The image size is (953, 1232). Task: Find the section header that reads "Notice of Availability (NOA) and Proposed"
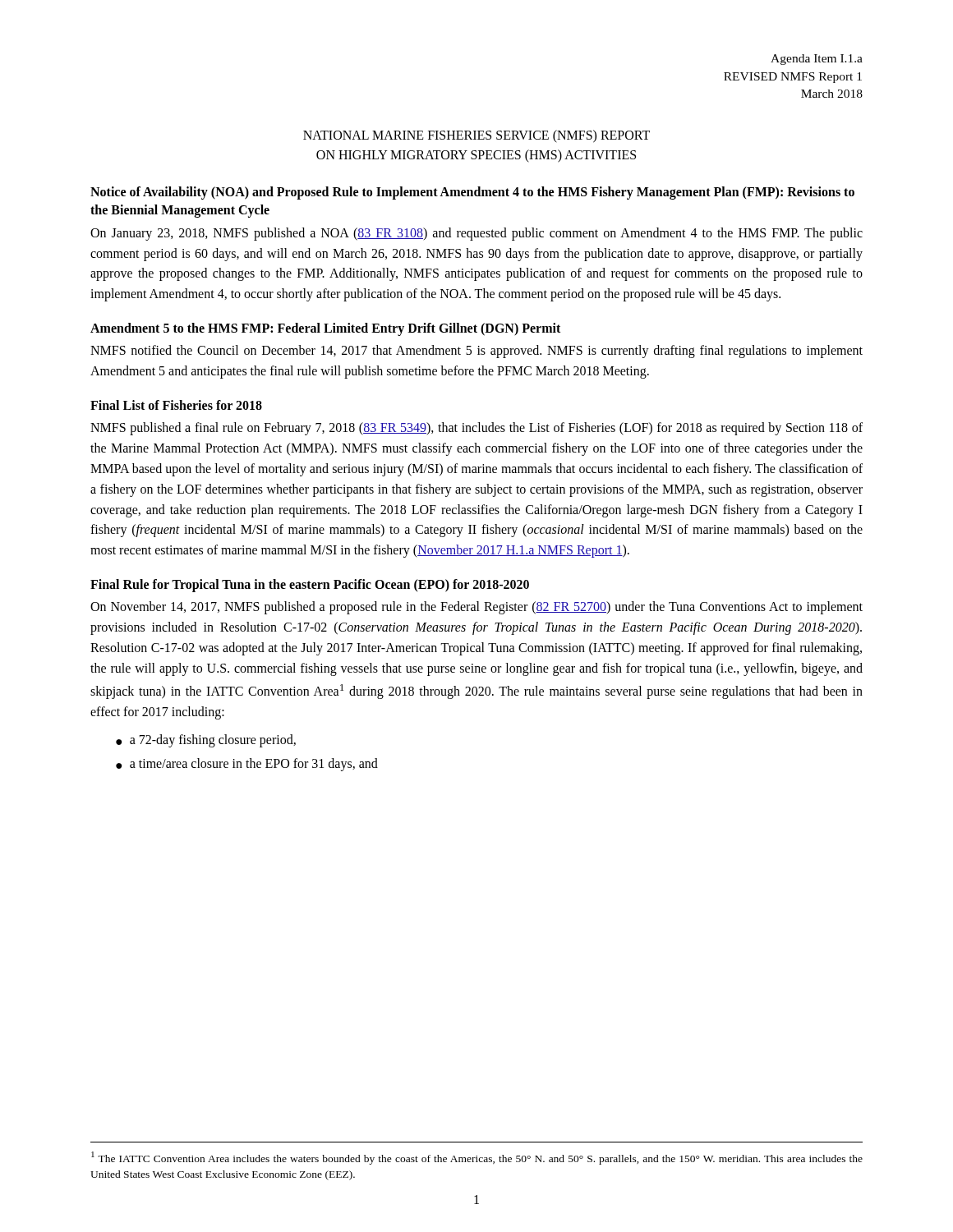click(x=473, y=201)
